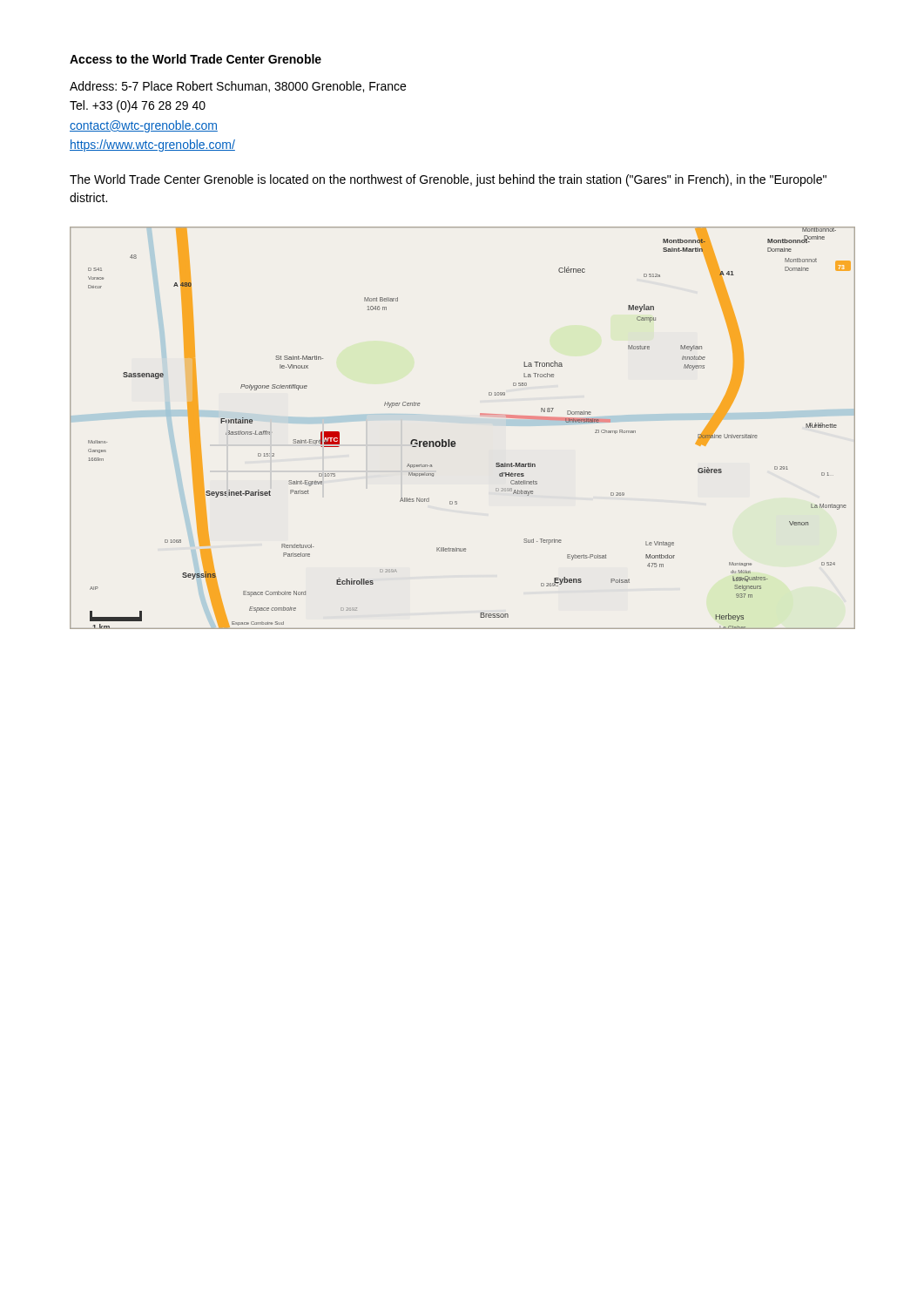Find the block on this page that starts "Address: 5-7 Place Robert Schuman,"
Viewport: 924px width, 1307px height.
click(238, 87)
